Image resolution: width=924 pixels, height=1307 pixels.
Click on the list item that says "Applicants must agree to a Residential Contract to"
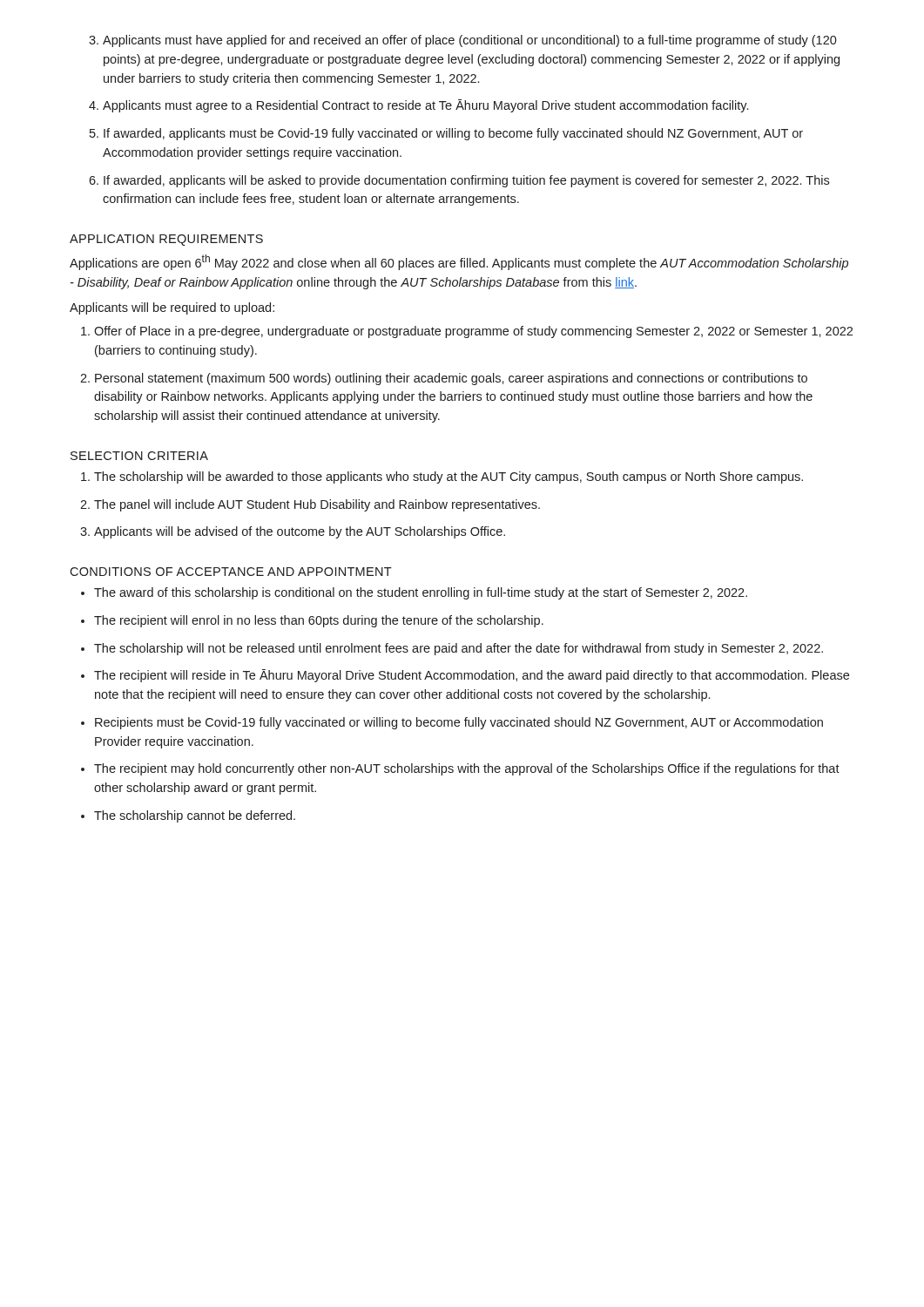point(479,106)
